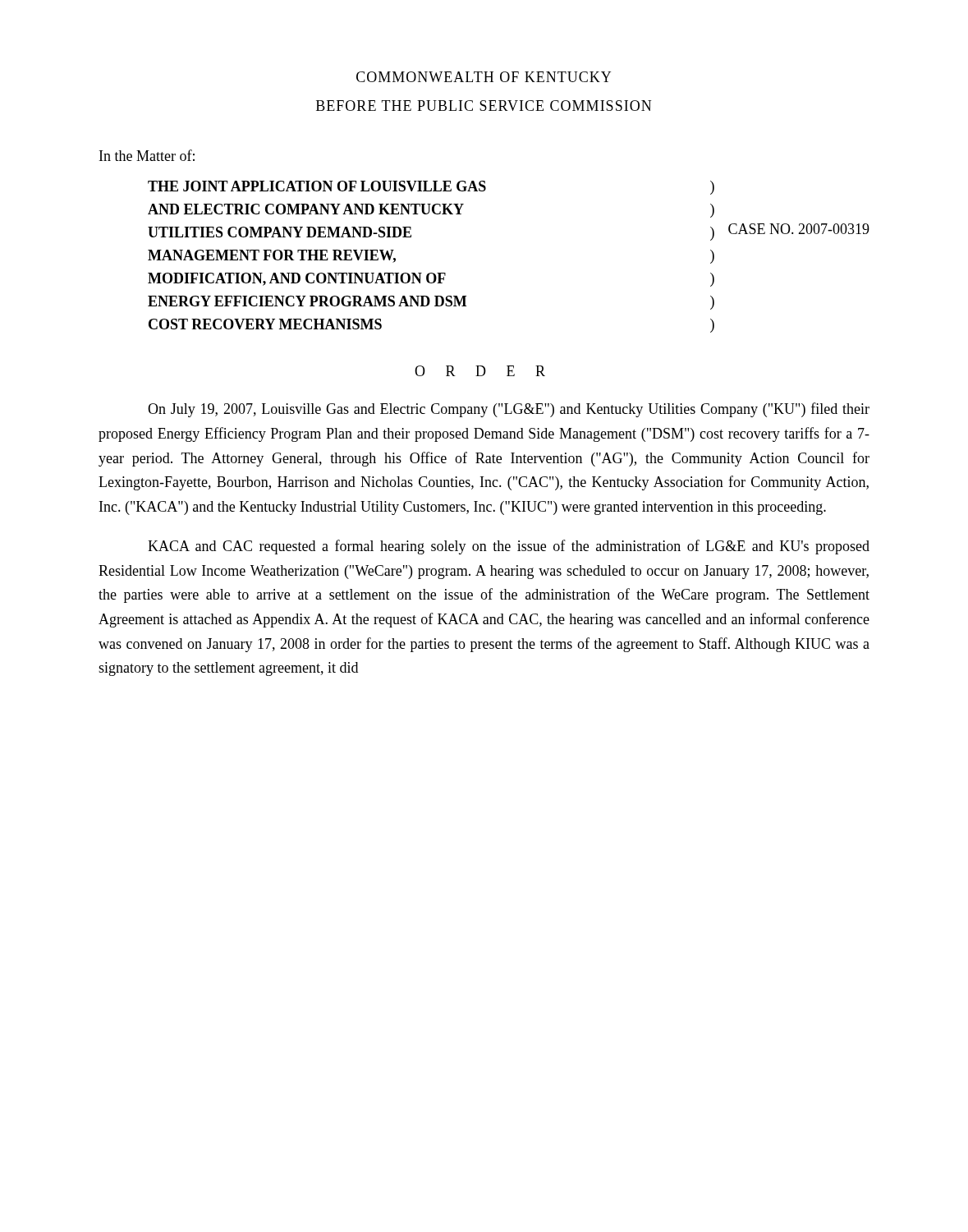Image resolution: width=968 pixels, height=1232 pixels.
Task: Locate the section header with the text "O R D E"
Action: 484,371
